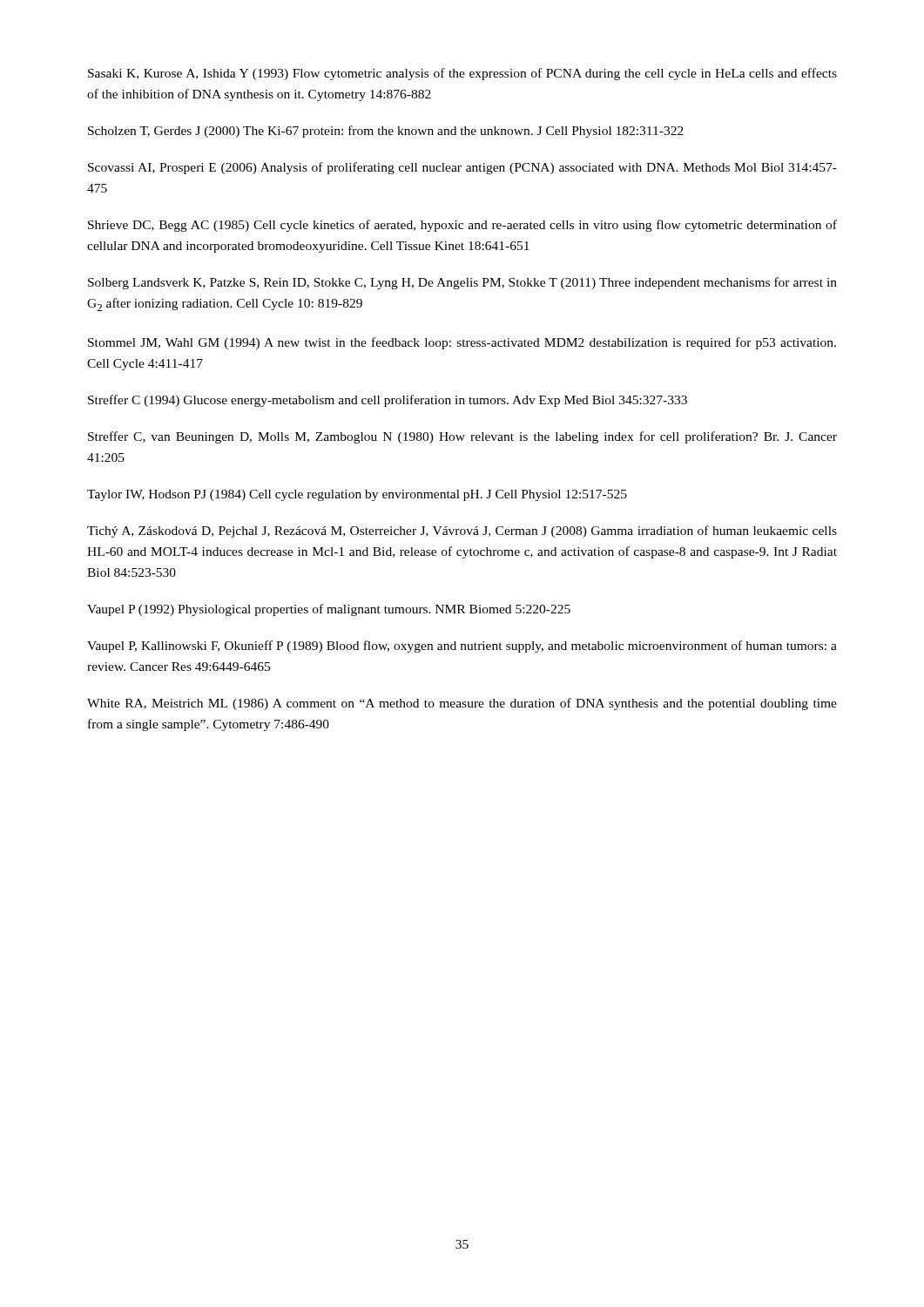
Task: Locate the block of text that opens with "Streffer C (1994) Glucose energy-metabolism"
Action: tap(387, 400)
